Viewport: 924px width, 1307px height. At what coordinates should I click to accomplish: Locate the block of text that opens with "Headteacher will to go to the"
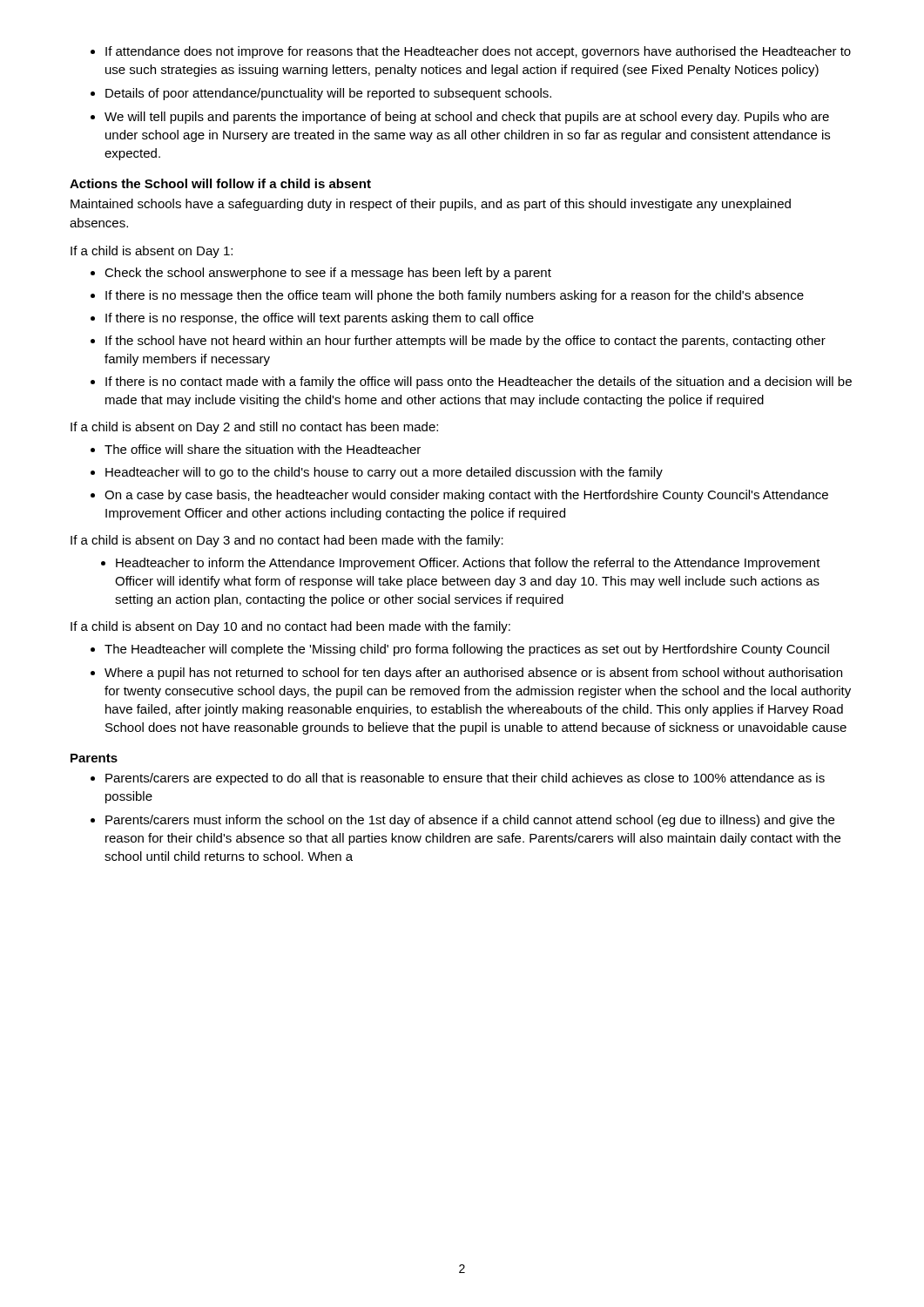[384, 472]
